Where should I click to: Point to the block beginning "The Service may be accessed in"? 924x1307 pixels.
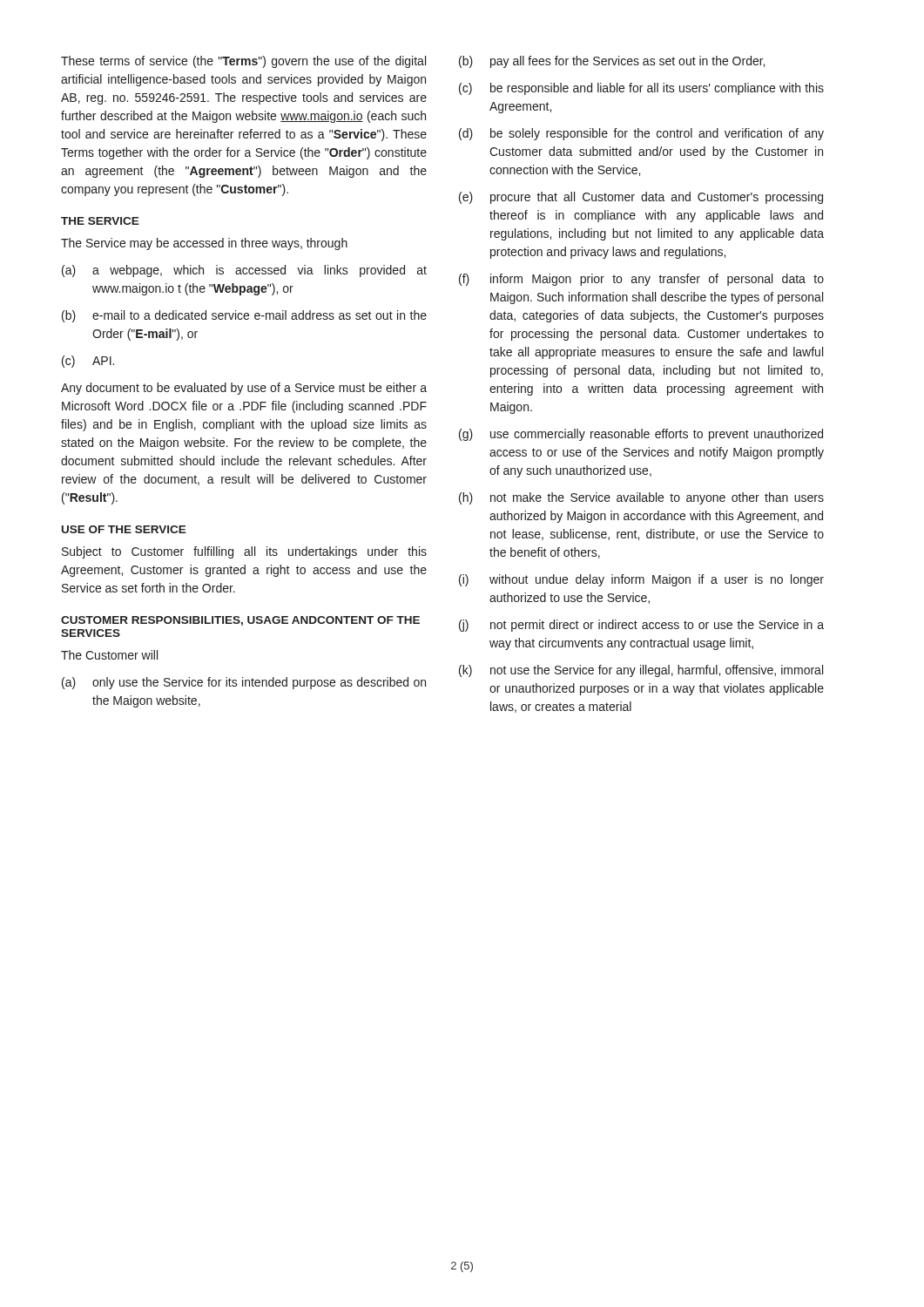coord(244,243)
